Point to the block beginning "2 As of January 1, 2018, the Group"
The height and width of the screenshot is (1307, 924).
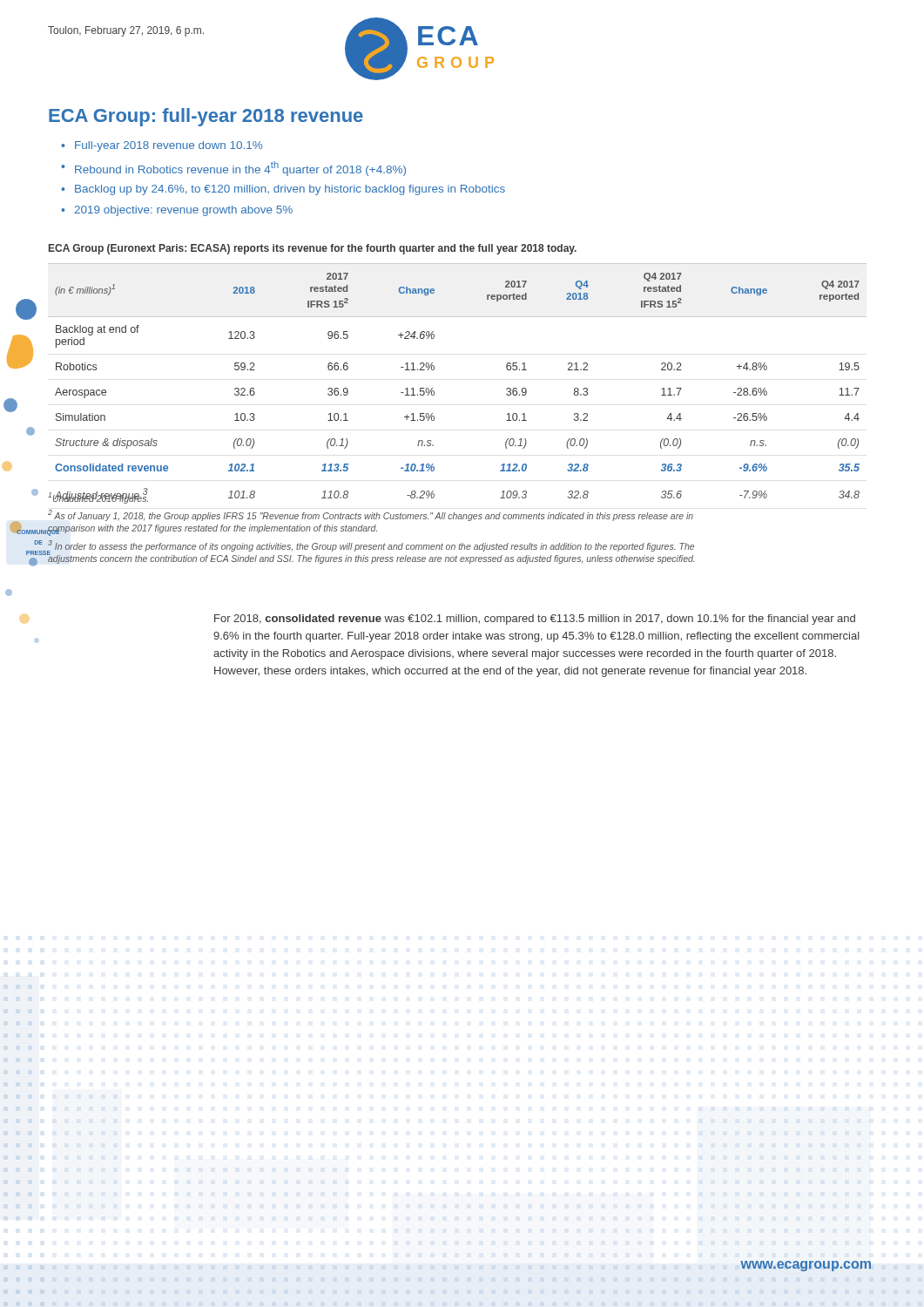click(x=371, y=521)
